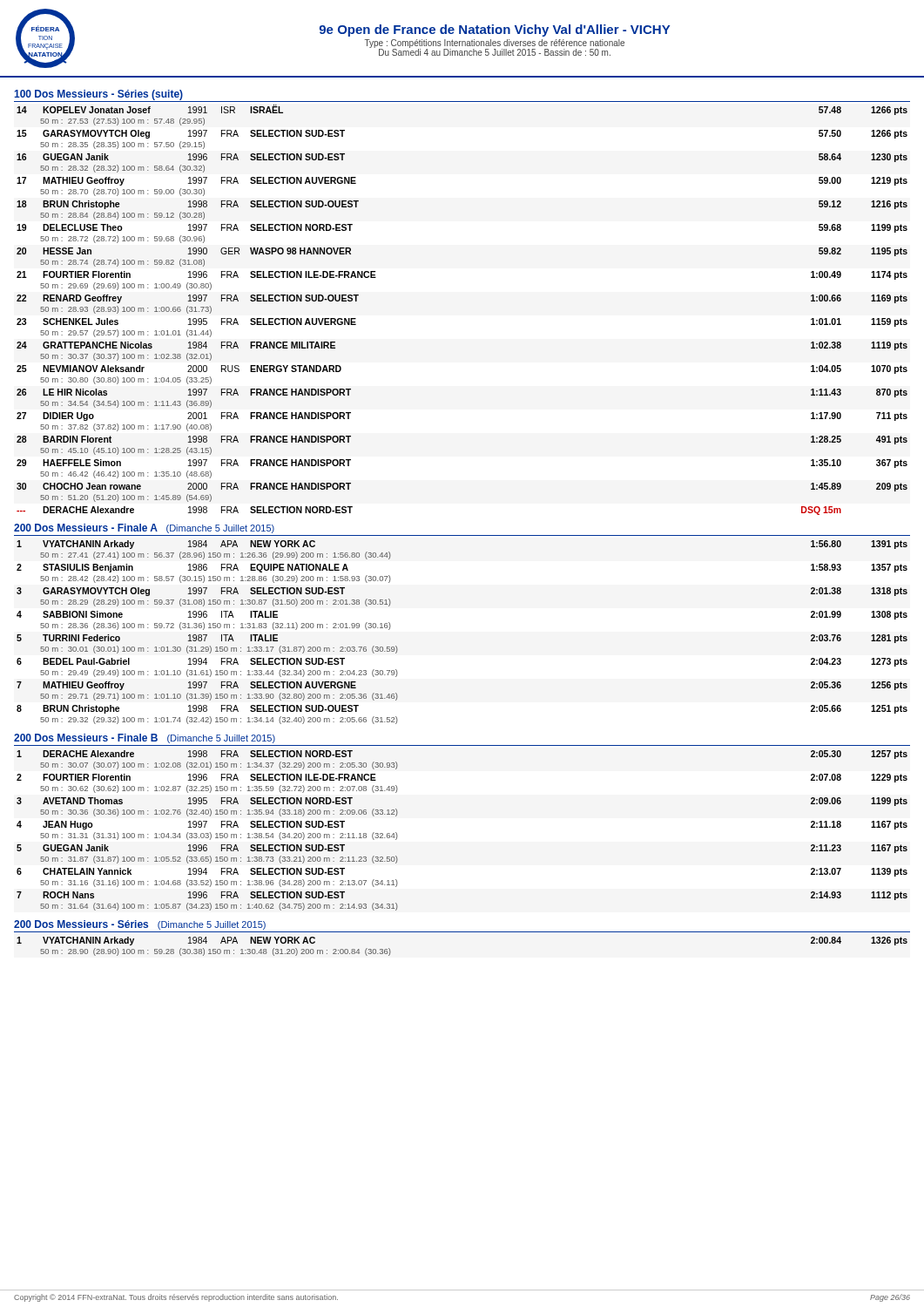Find the table that mentions "1391 pts"
The height and width of the screenshot is (1307, 924).
(462, 632)
